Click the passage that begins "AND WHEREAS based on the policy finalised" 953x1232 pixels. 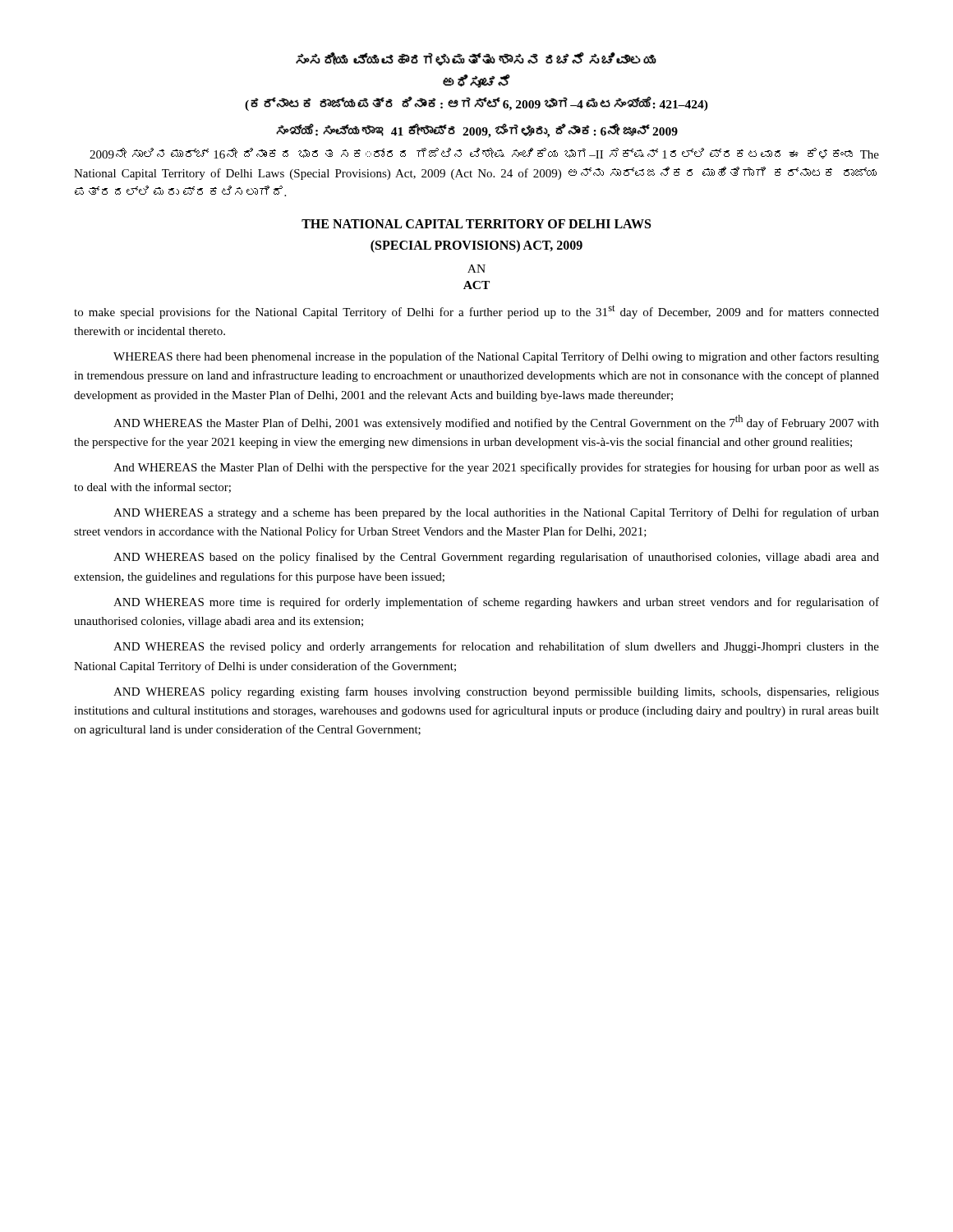pyautogui.click(x=476, y=567)
